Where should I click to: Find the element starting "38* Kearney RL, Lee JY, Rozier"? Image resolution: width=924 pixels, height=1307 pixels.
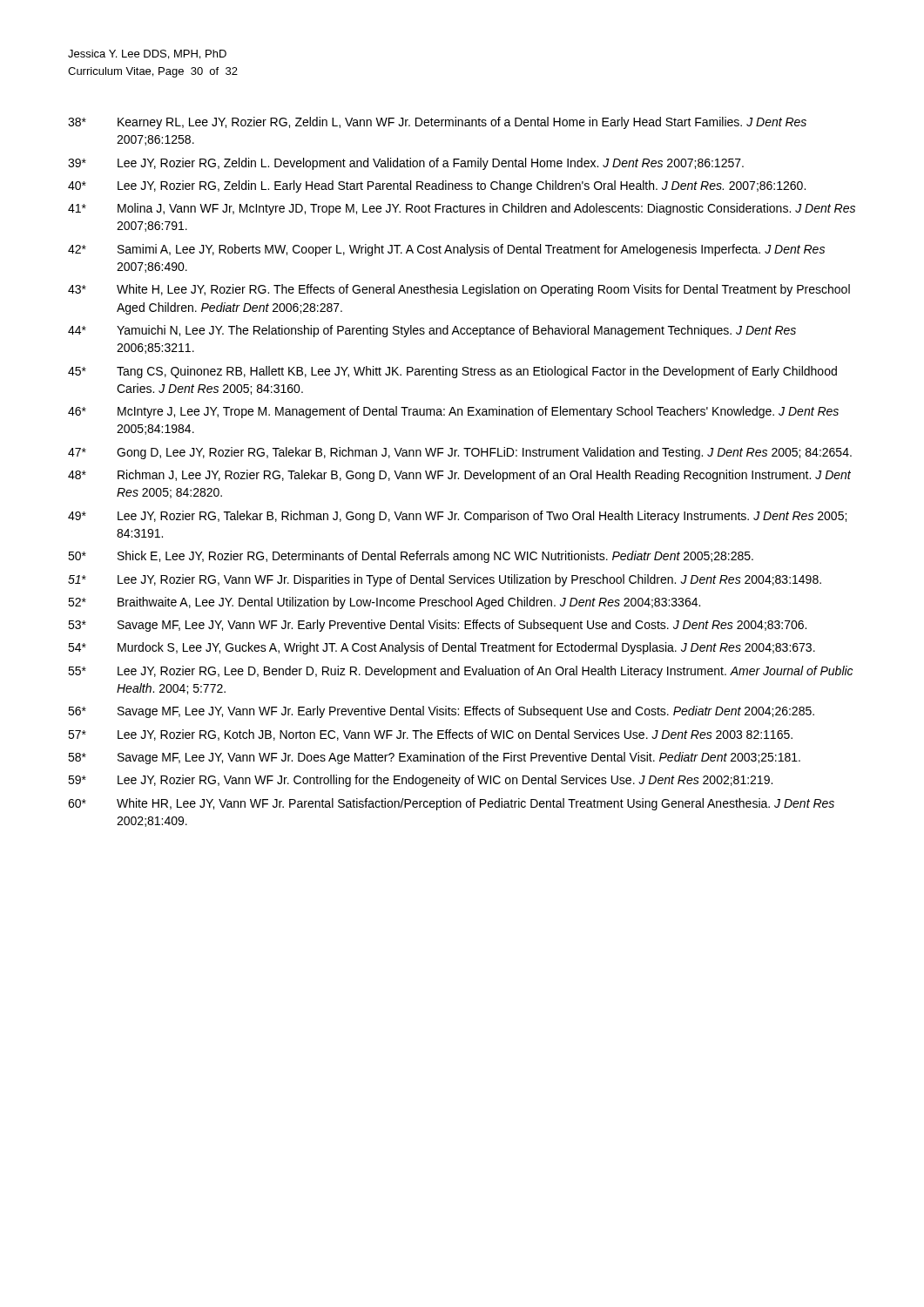click(x=462, y=131)
